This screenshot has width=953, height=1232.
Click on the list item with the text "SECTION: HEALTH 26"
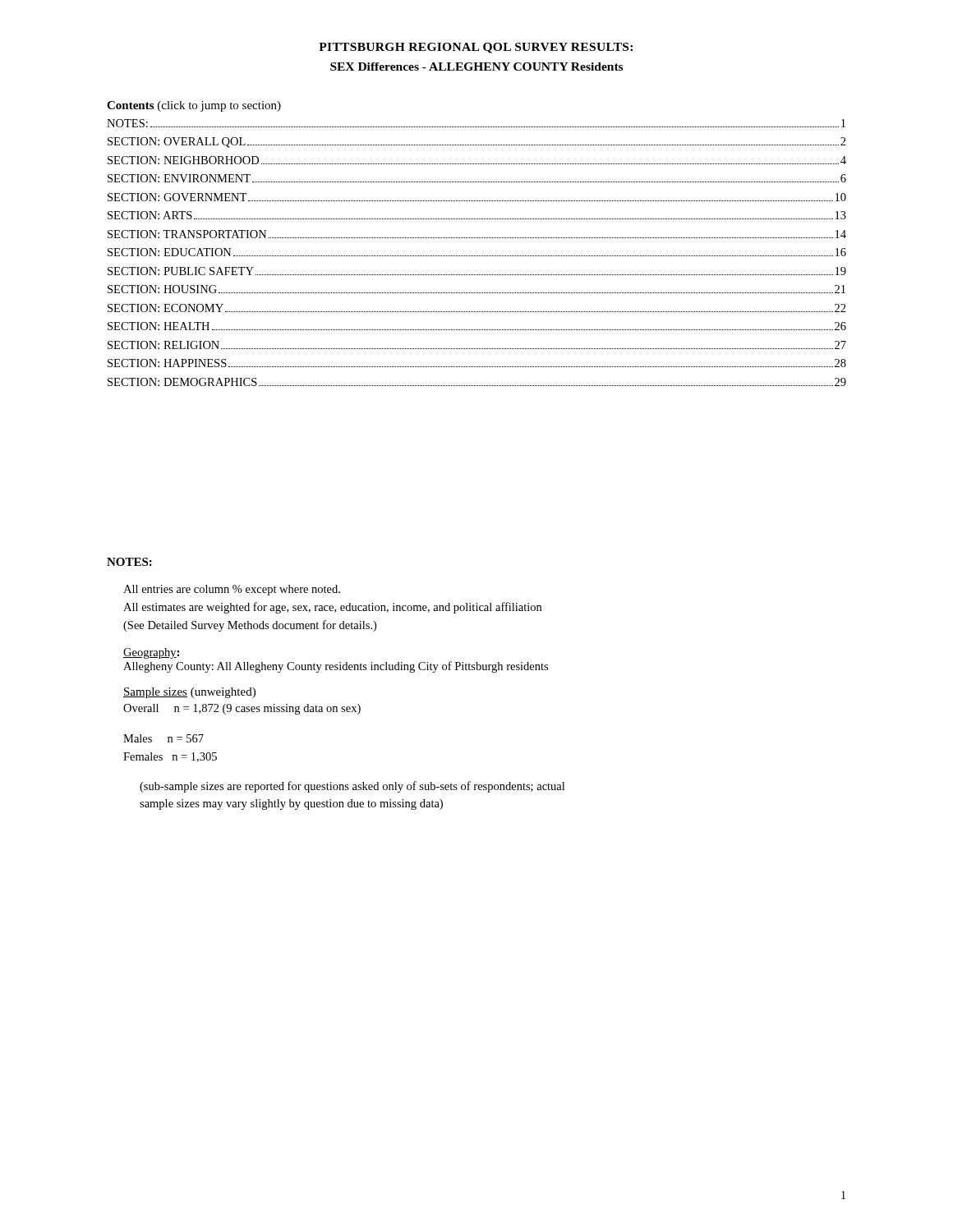(476, 326)
